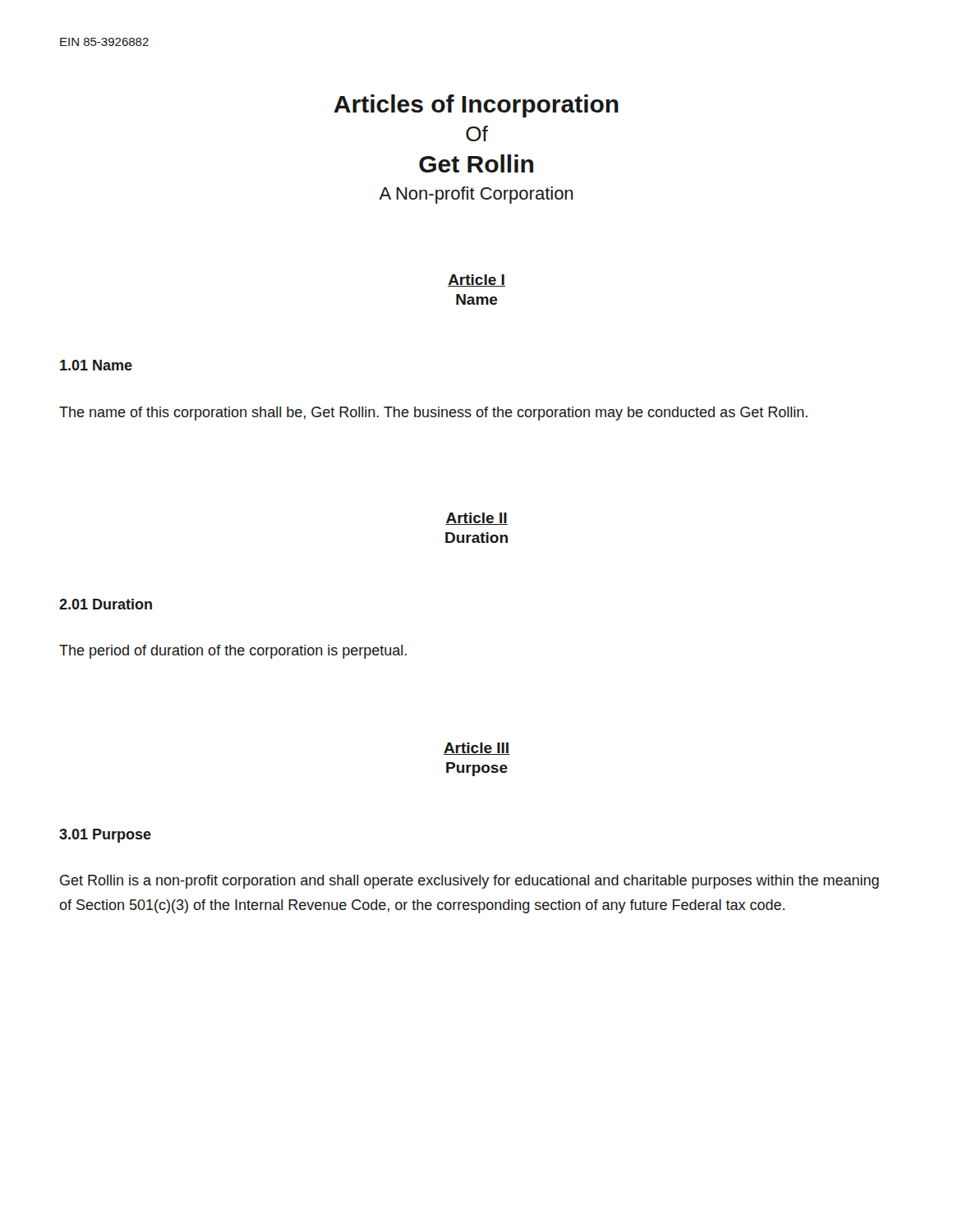The height and width of the screenshot is (1232, 953).
Task: Where is the title that starts "Articles of Incorporation Of"?
Action: coord(476,147)
